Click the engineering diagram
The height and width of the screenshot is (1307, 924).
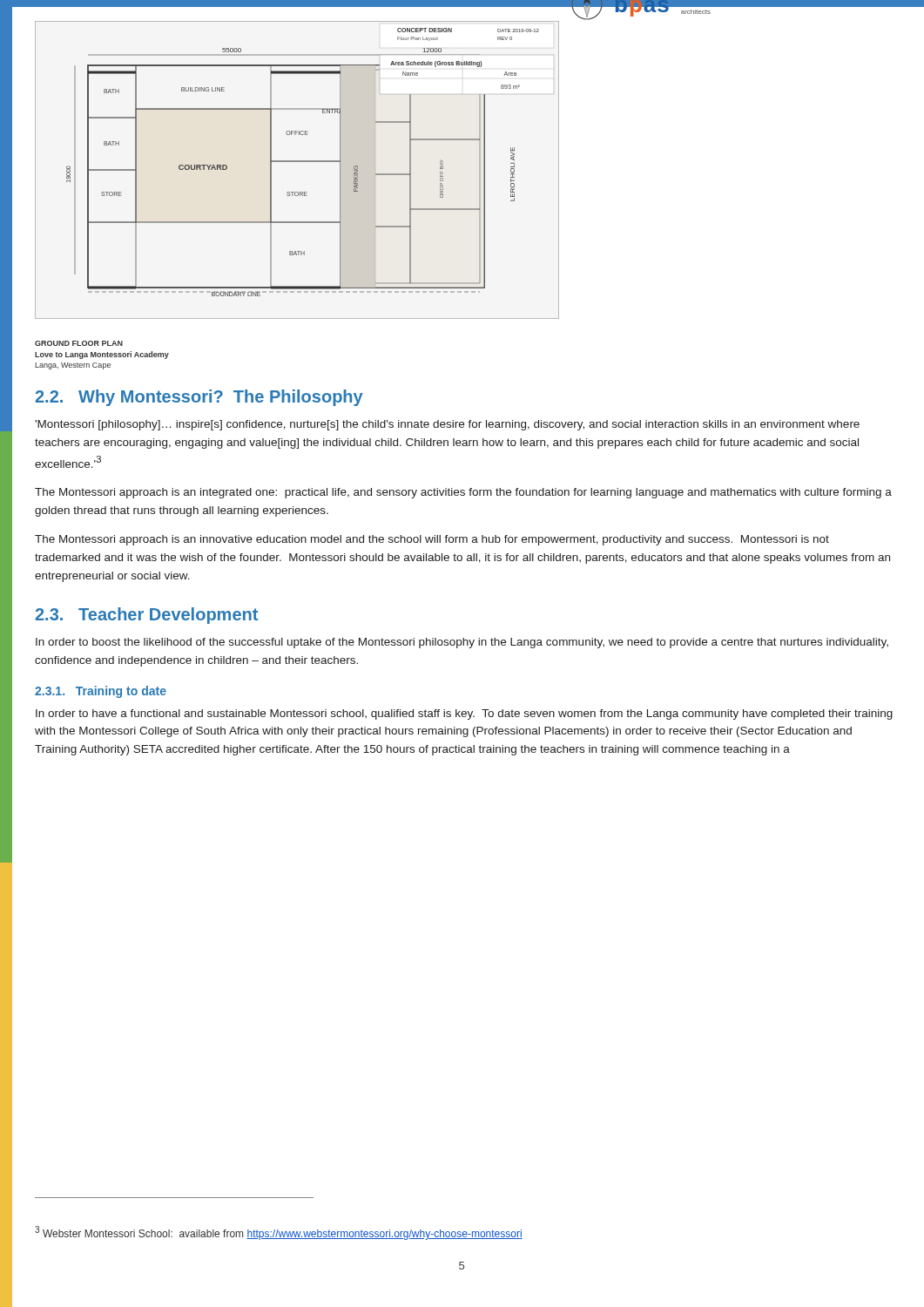(462, 178)
